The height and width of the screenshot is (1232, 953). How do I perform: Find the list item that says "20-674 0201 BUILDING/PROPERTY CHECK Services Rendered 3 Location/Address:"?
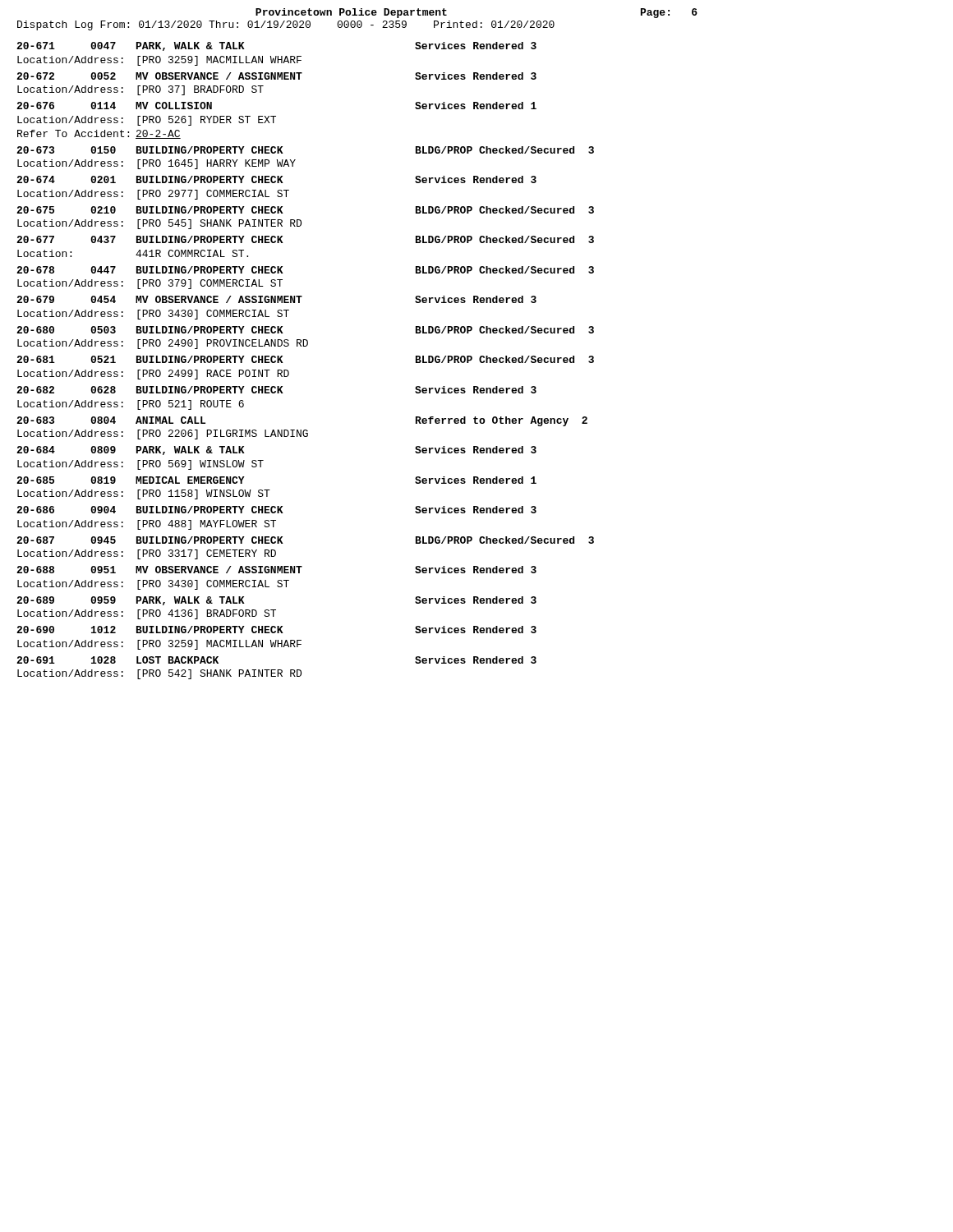tap(476, 187)
